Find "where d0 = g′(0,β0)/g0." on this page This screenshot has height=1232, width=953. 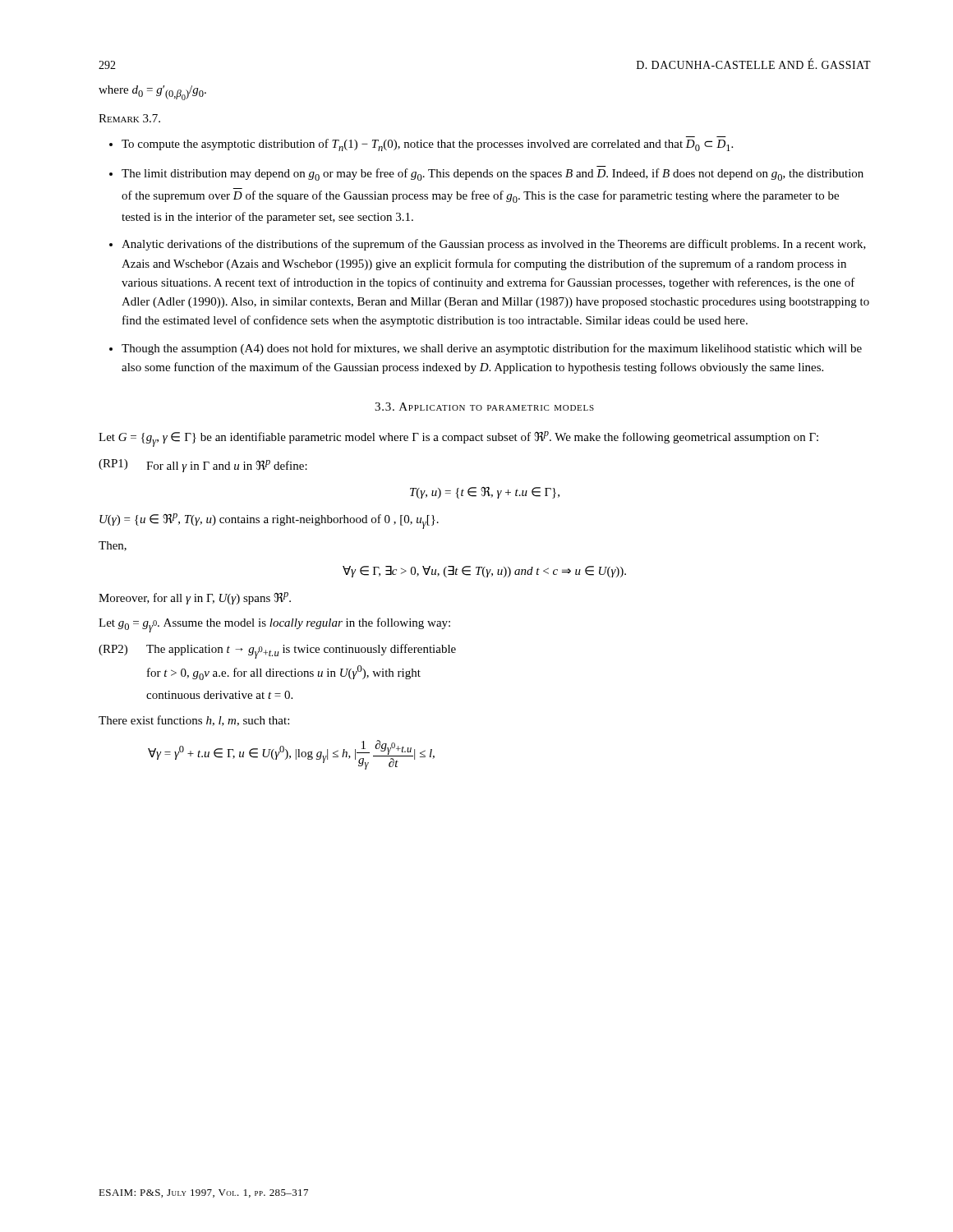[x=153, y=92]
